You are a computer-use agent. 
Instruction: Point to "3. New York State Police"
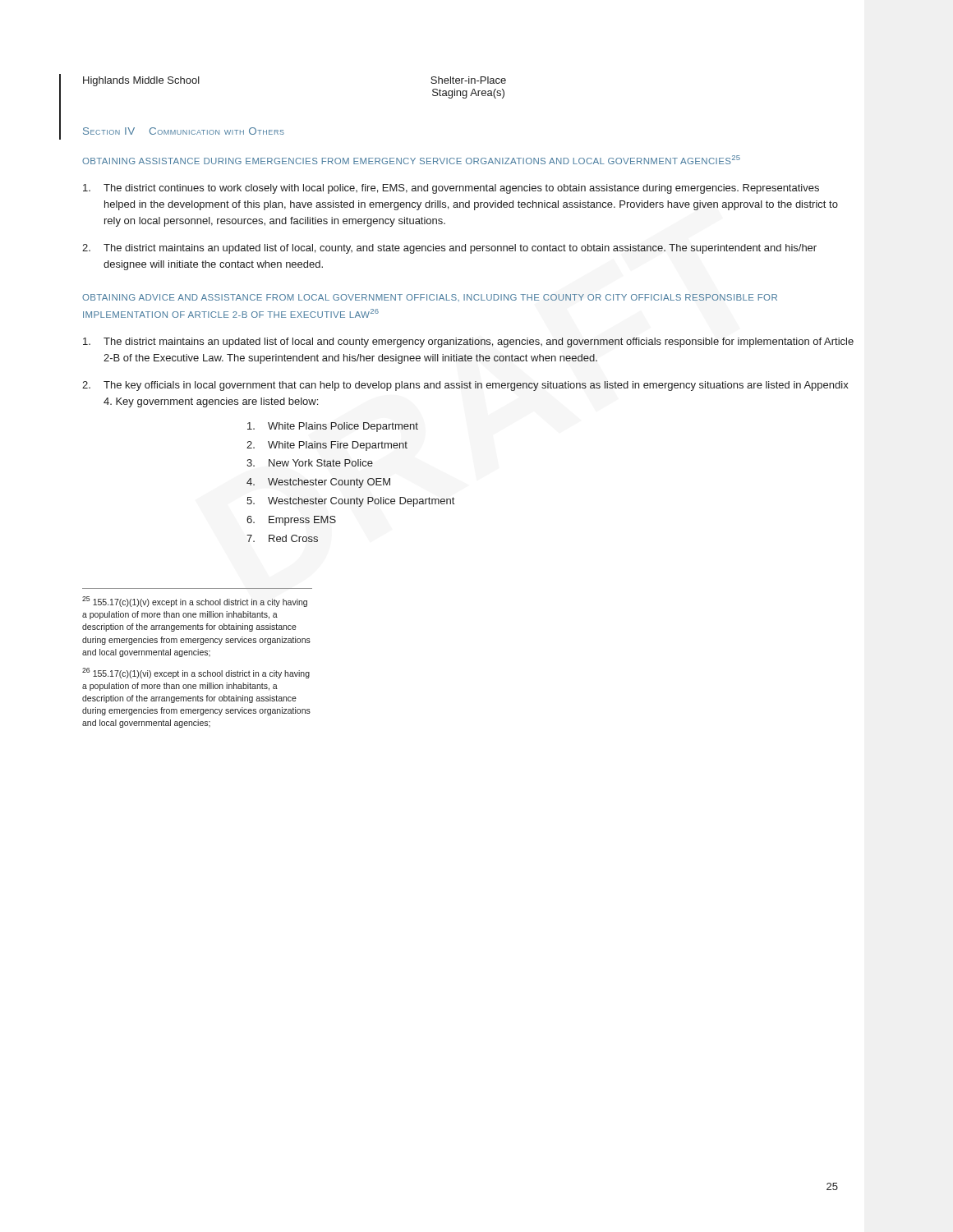[x=310, y=464]
